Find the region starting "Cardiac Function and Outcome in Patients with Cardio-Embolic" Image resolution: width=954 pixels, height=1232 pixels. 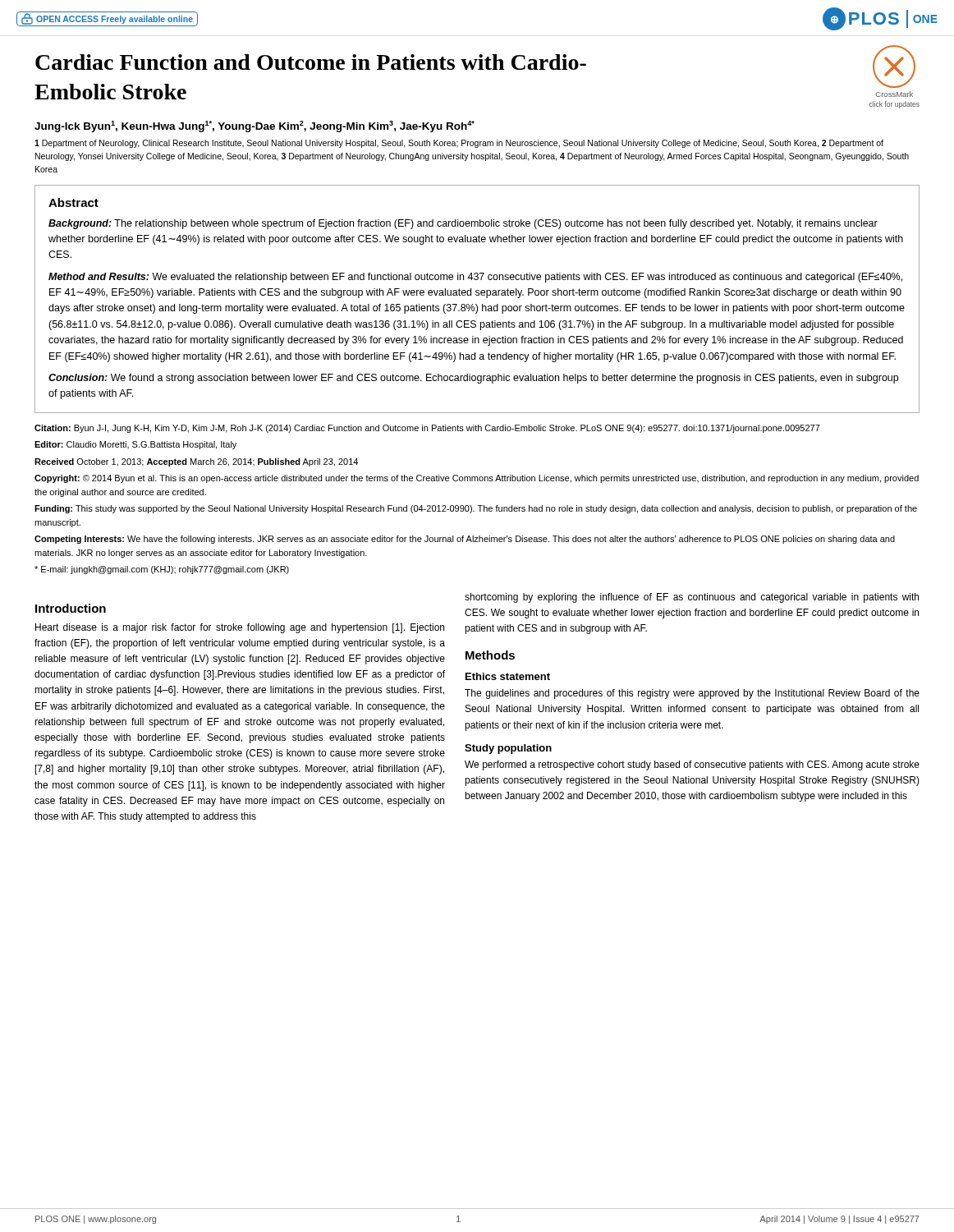coord(428,78)
